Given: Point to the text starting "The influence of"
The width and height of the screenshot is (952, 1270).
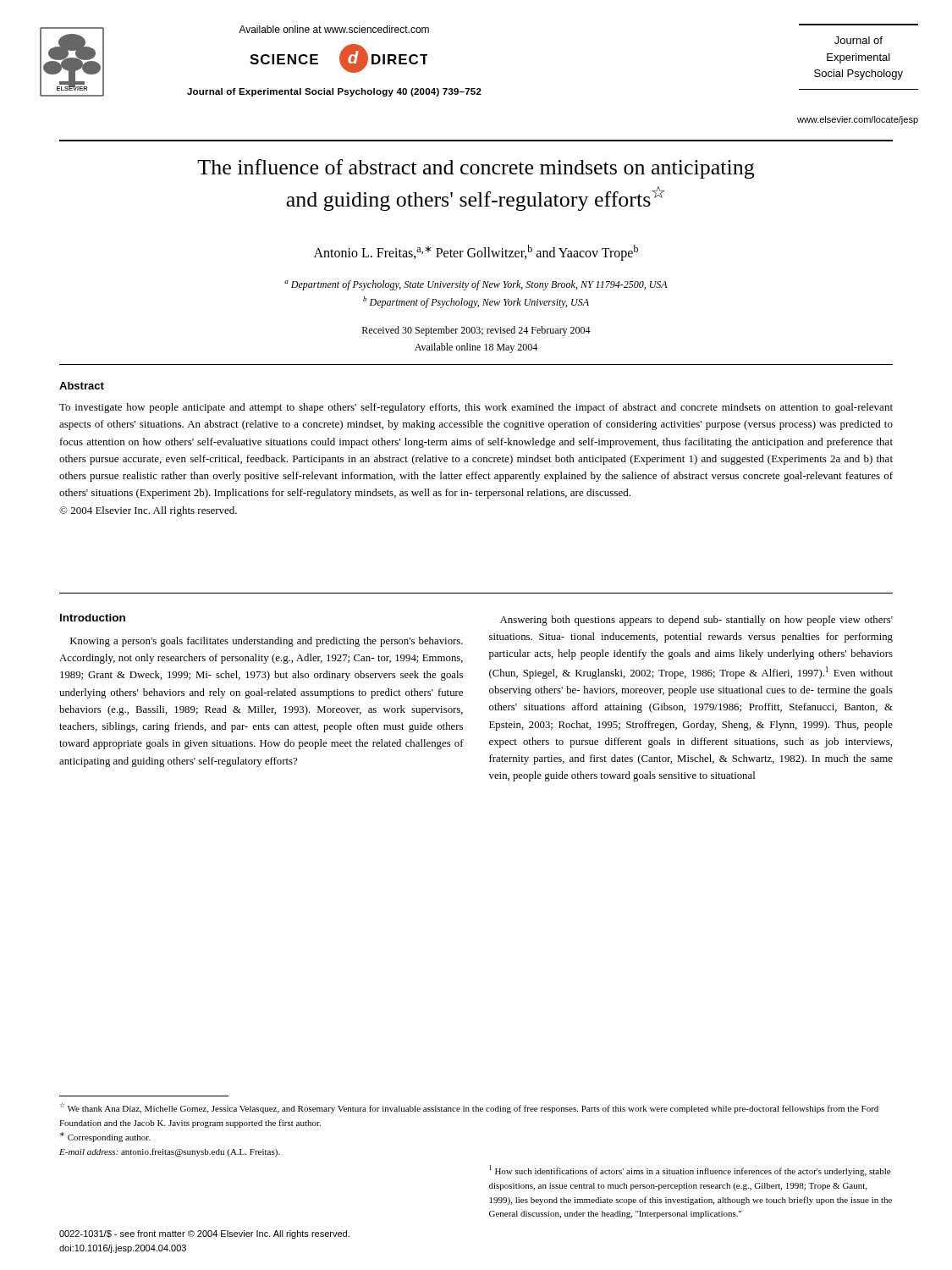Looking at the screenshot, I should 476,183.
